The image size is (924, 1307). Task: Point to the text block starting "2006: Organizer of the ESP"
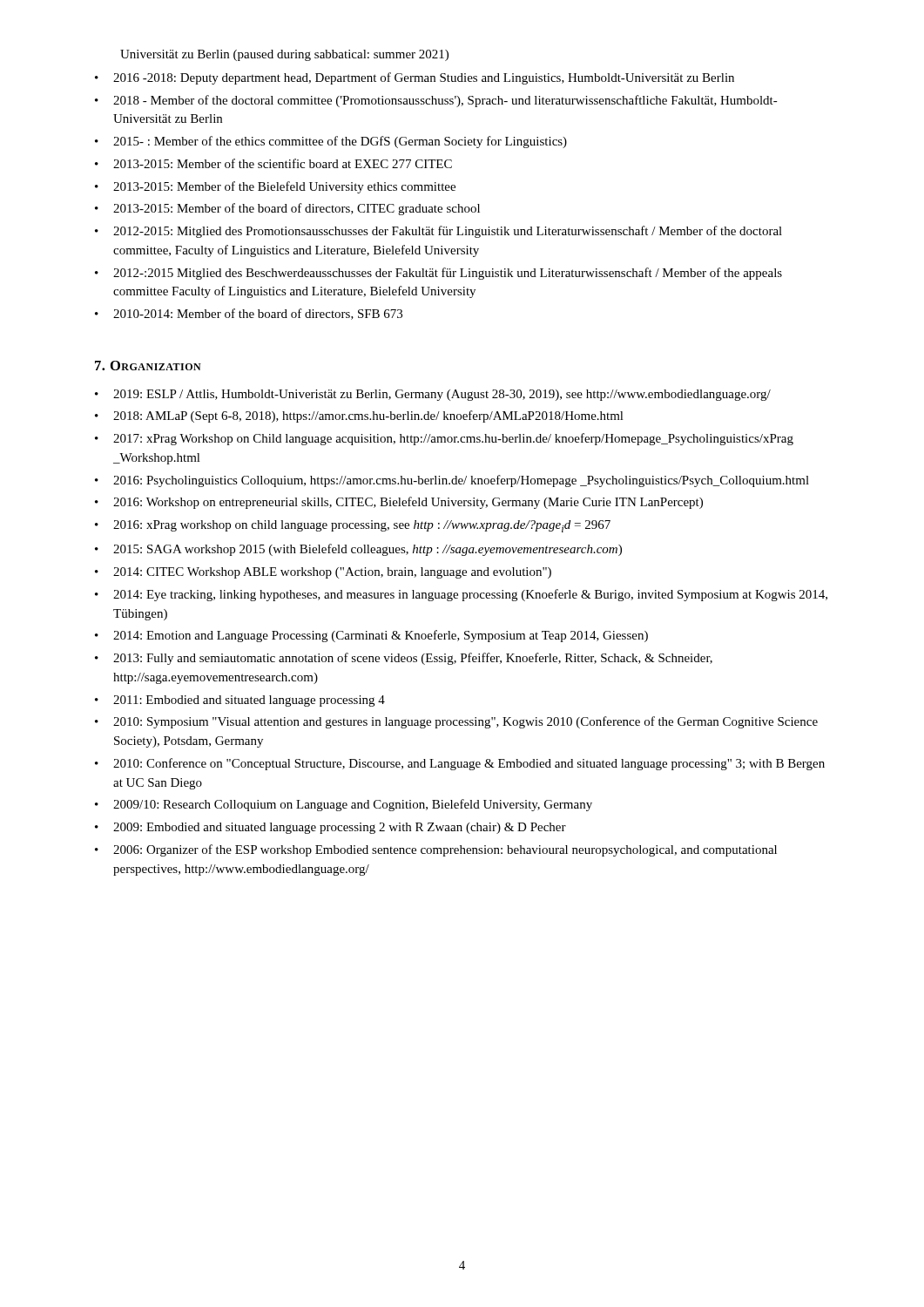click(x=462, y=860)
